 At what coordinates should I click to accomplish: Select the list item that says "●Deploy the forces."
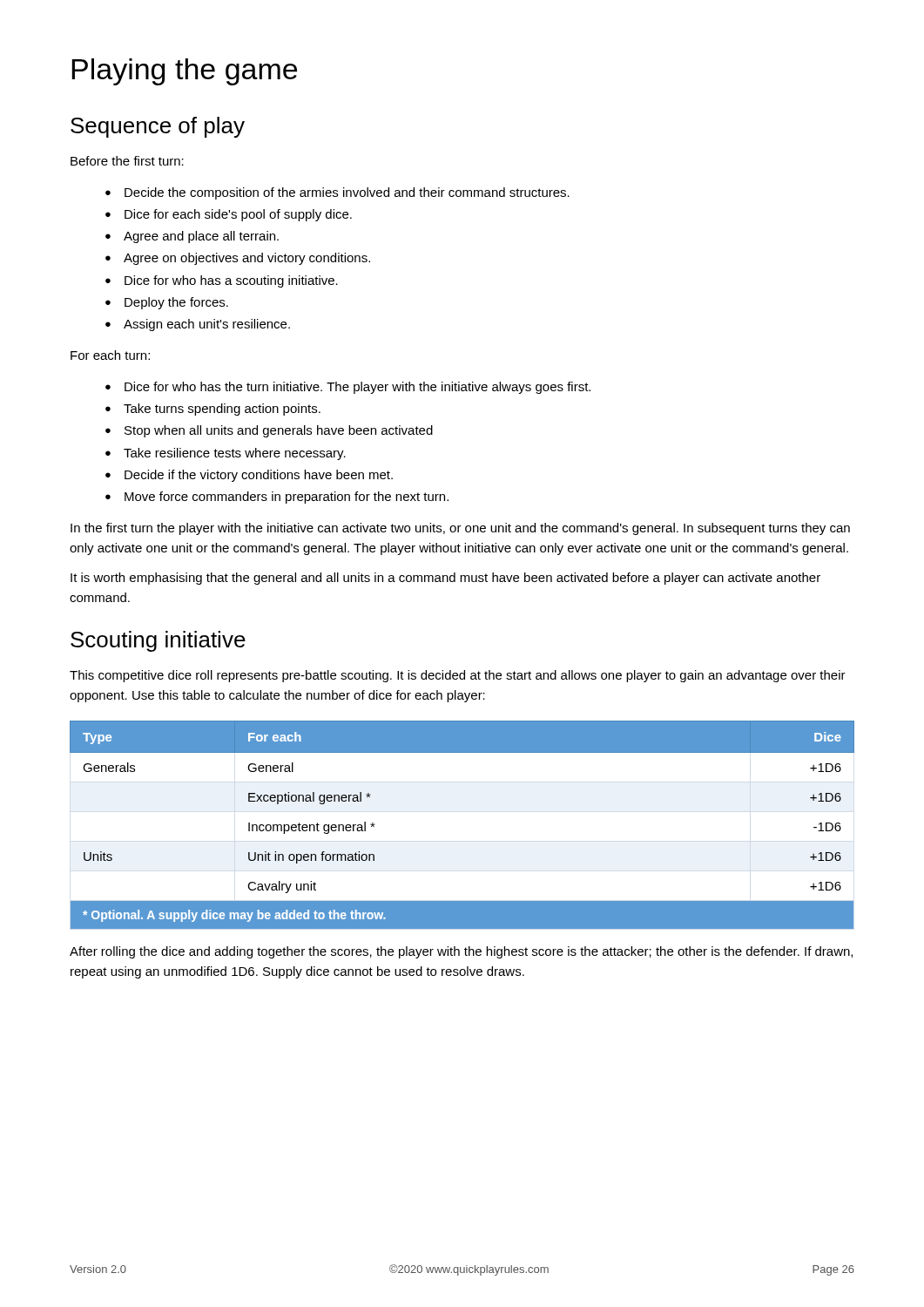[x=167, y=303]
